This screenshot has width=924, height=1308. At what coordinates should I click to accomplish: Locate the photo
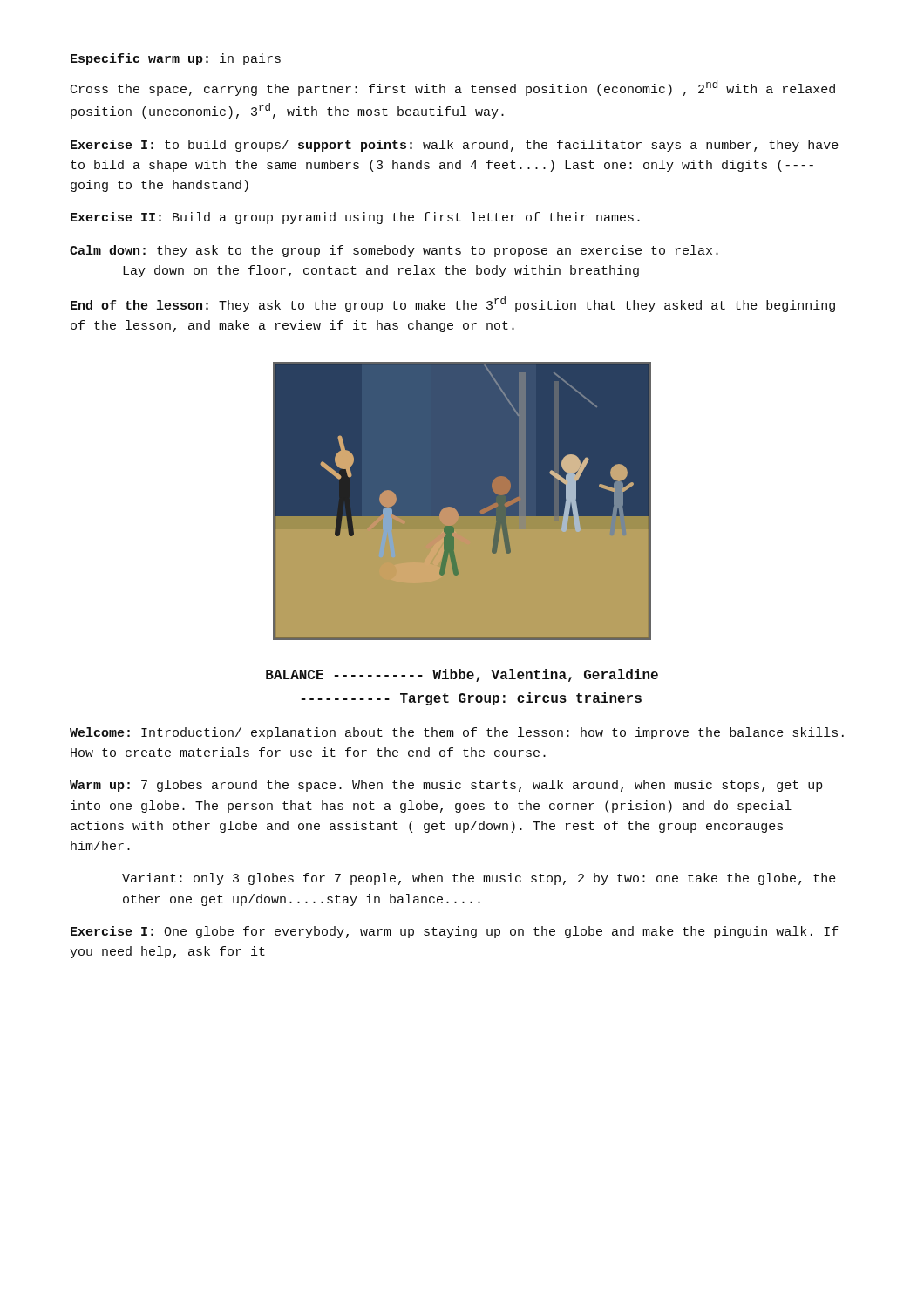[462, 501]
